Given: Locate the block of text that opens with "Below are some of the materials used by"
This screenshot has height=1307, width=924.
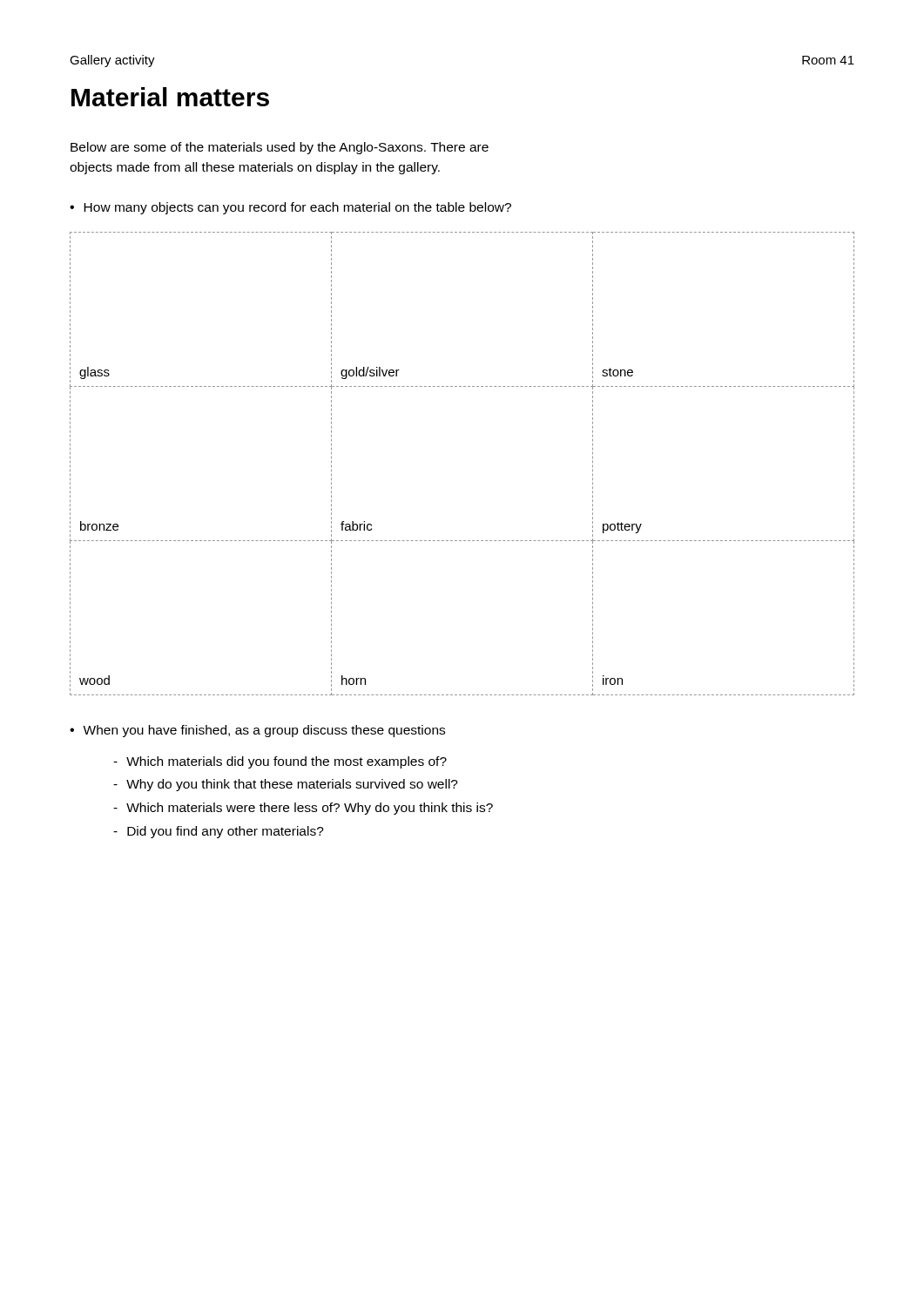Looking at the screenshot, I should point(279,157).
